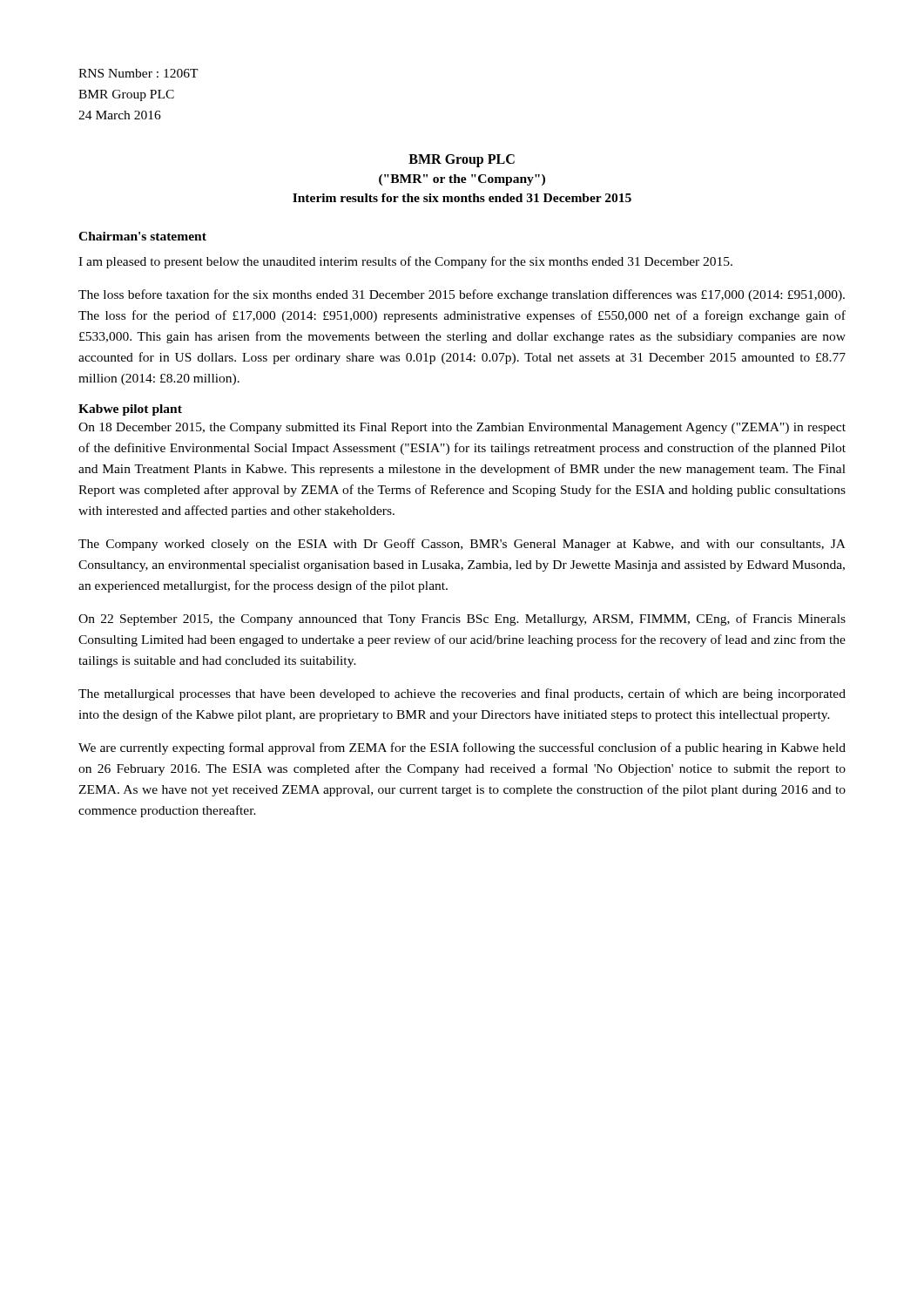Locate the text block that says "The Company worked closely on the"

pyautogui.click(x=462, y=564)
